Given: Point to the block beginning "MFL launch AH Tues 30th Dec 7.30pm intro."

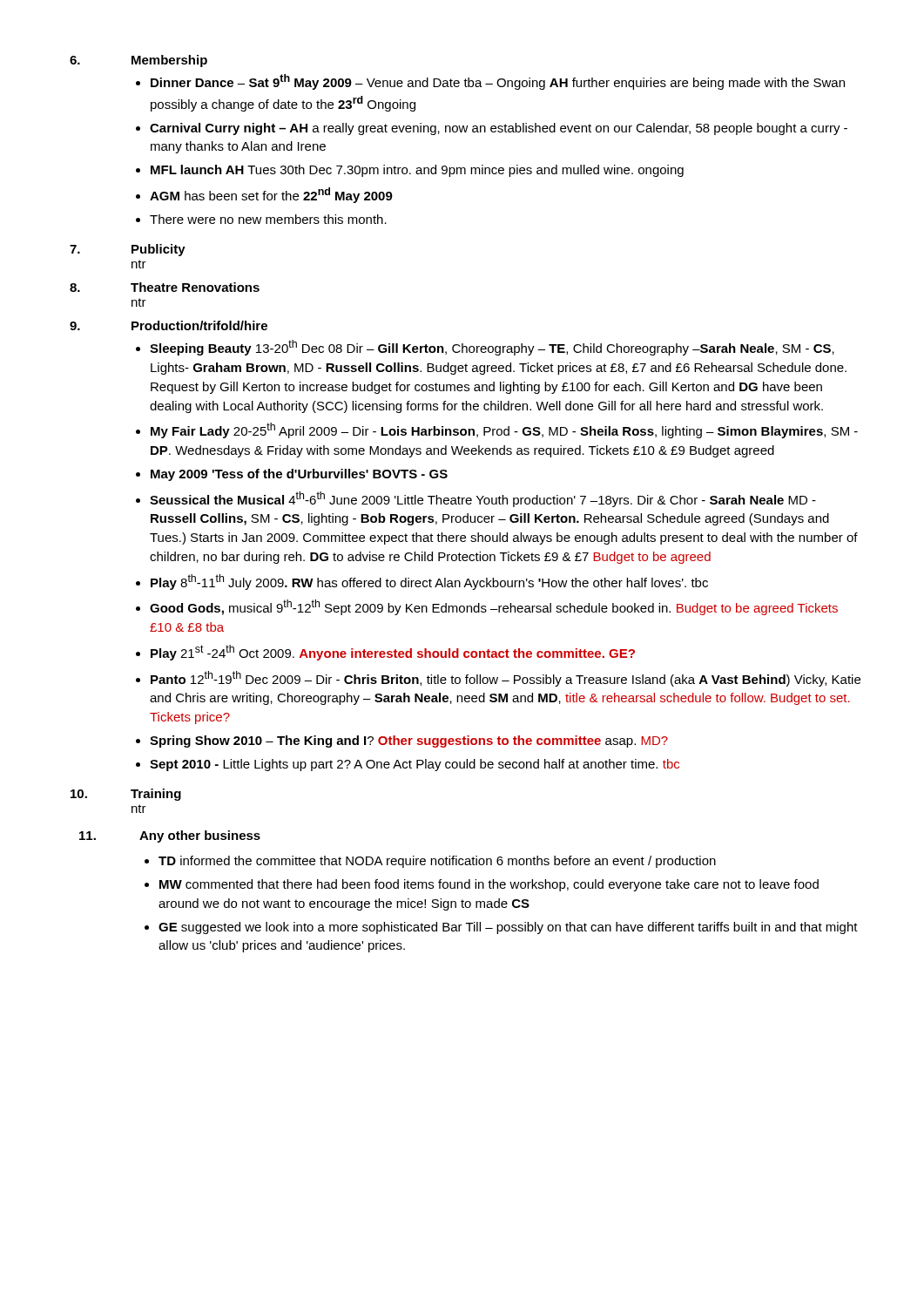Looking at the screenshot, I should tap(417, 169).
